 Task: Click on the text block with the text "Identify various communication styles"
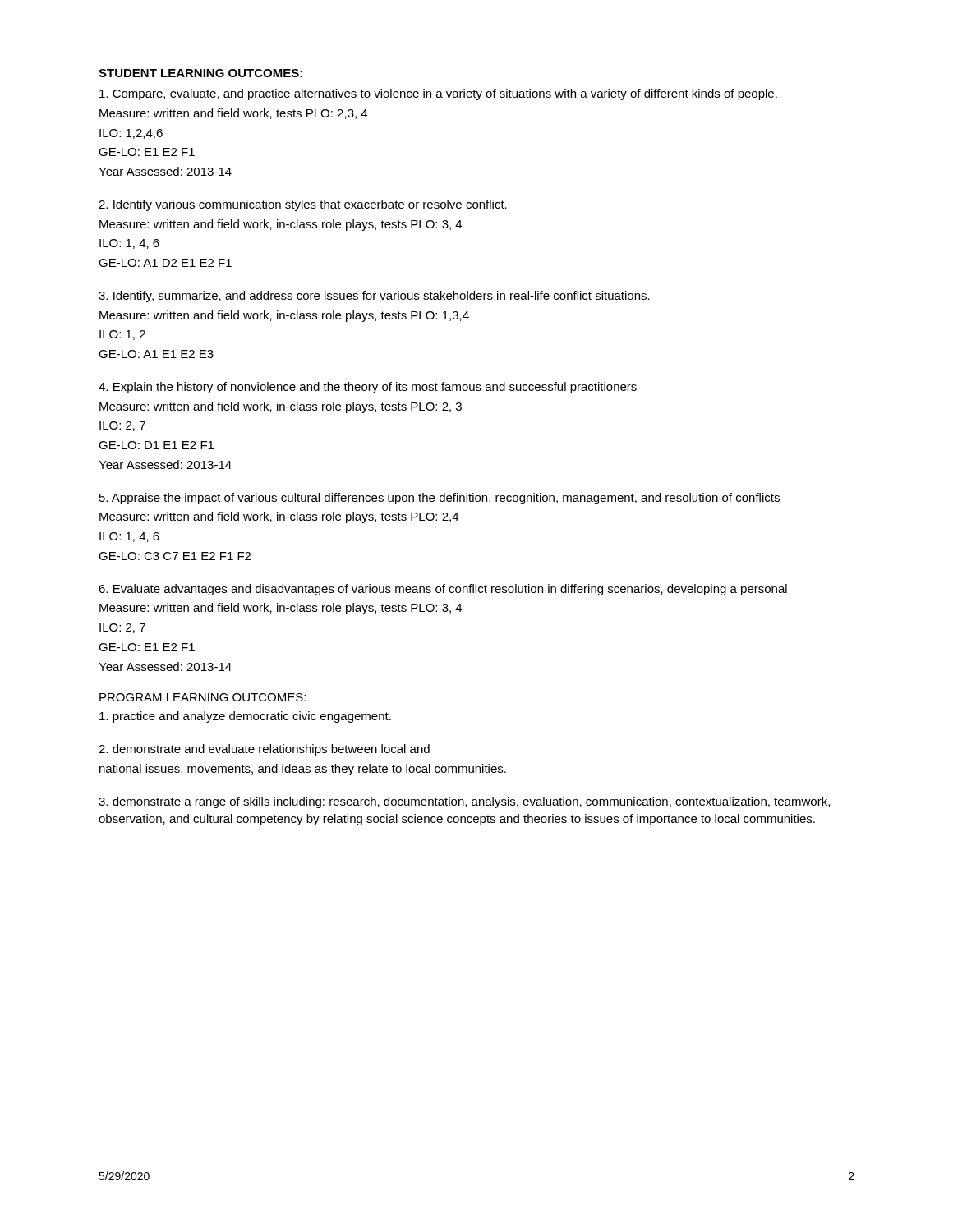click(x=303, y=205)
